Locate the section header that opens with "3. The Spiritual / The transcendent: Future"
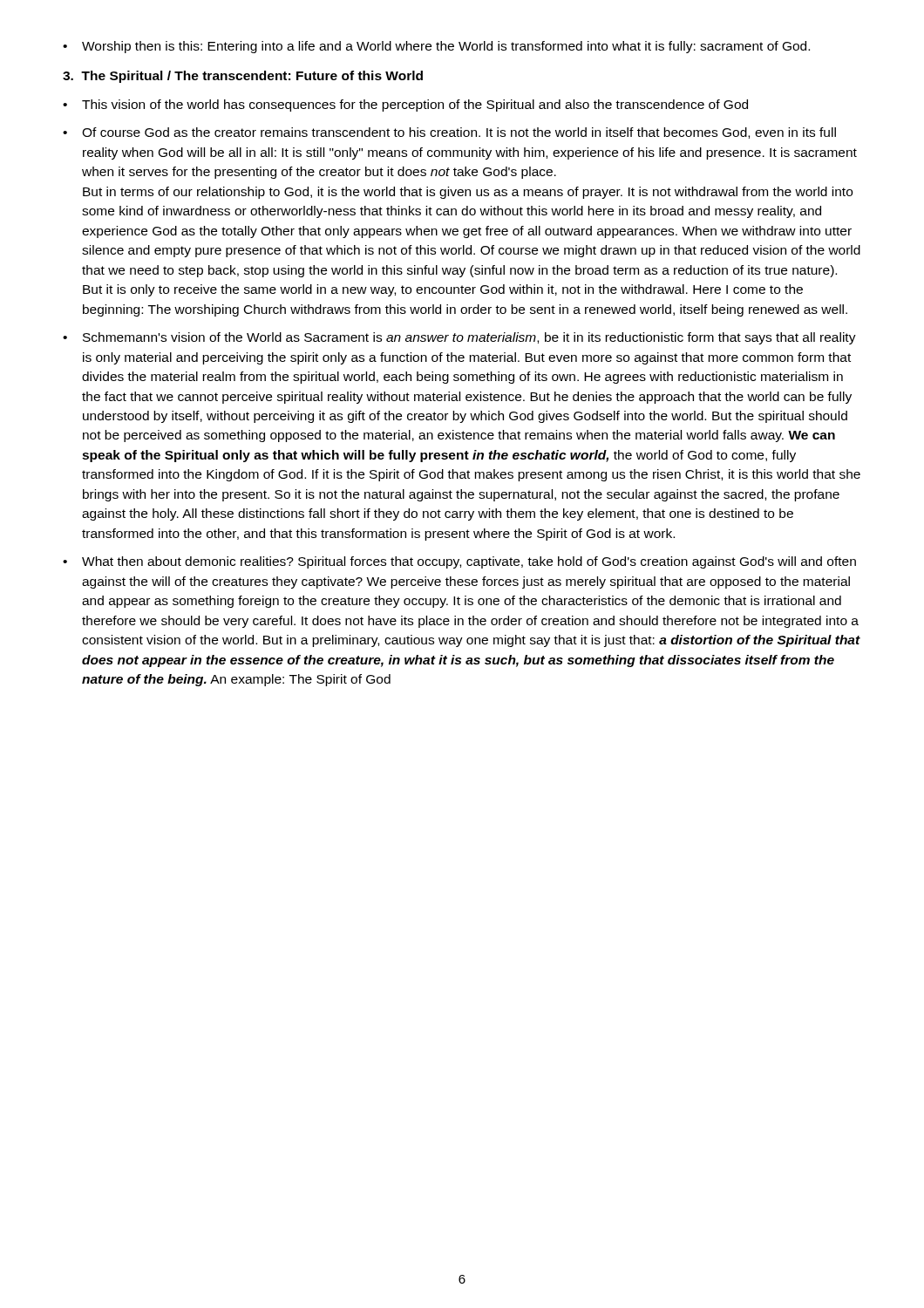The width and height of the screenshot is (924, 1308). tap(243, 76)
